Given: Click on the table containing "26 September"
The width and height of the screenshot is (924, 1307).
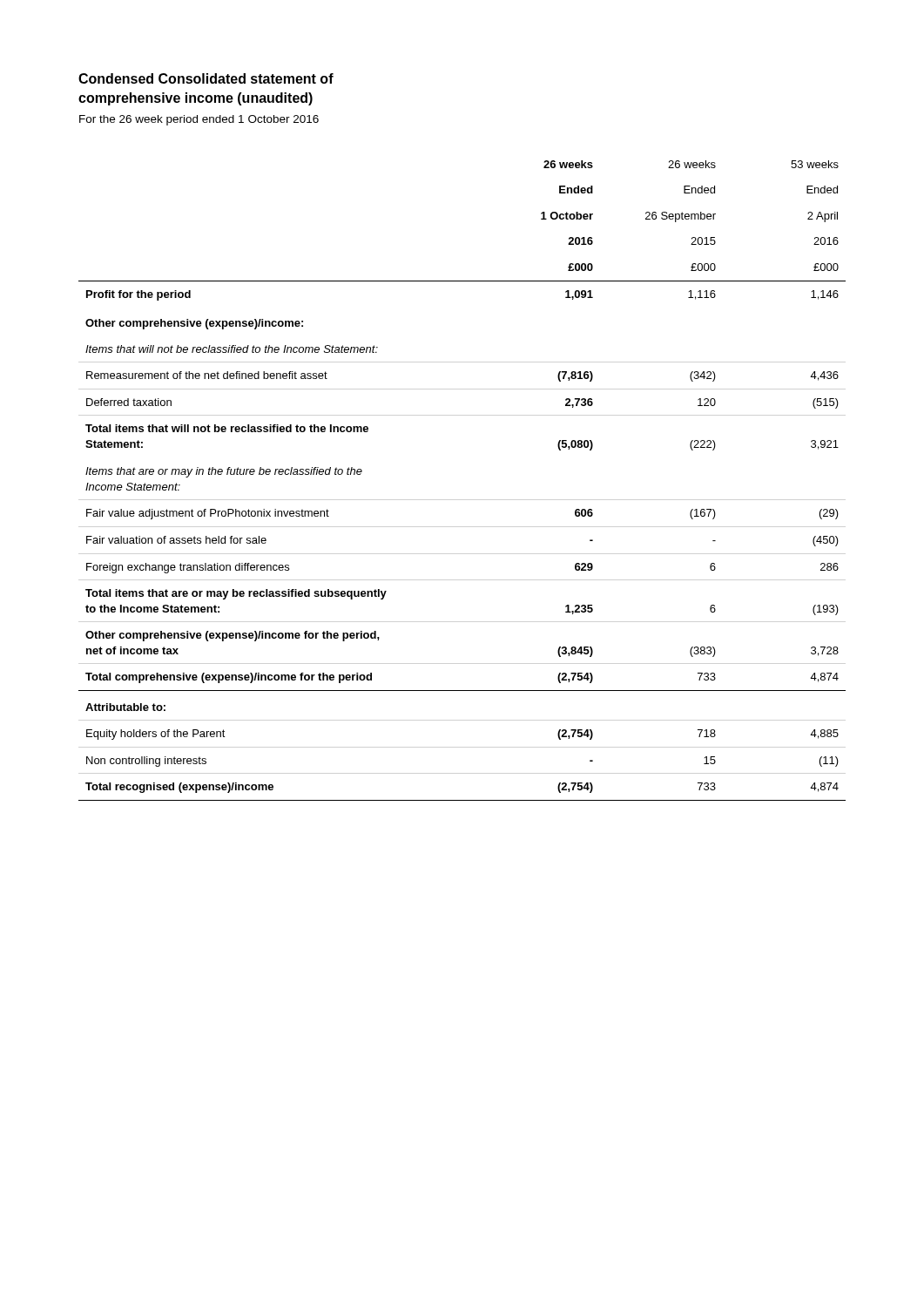Looking at the screenshot, I should (462, 476).
